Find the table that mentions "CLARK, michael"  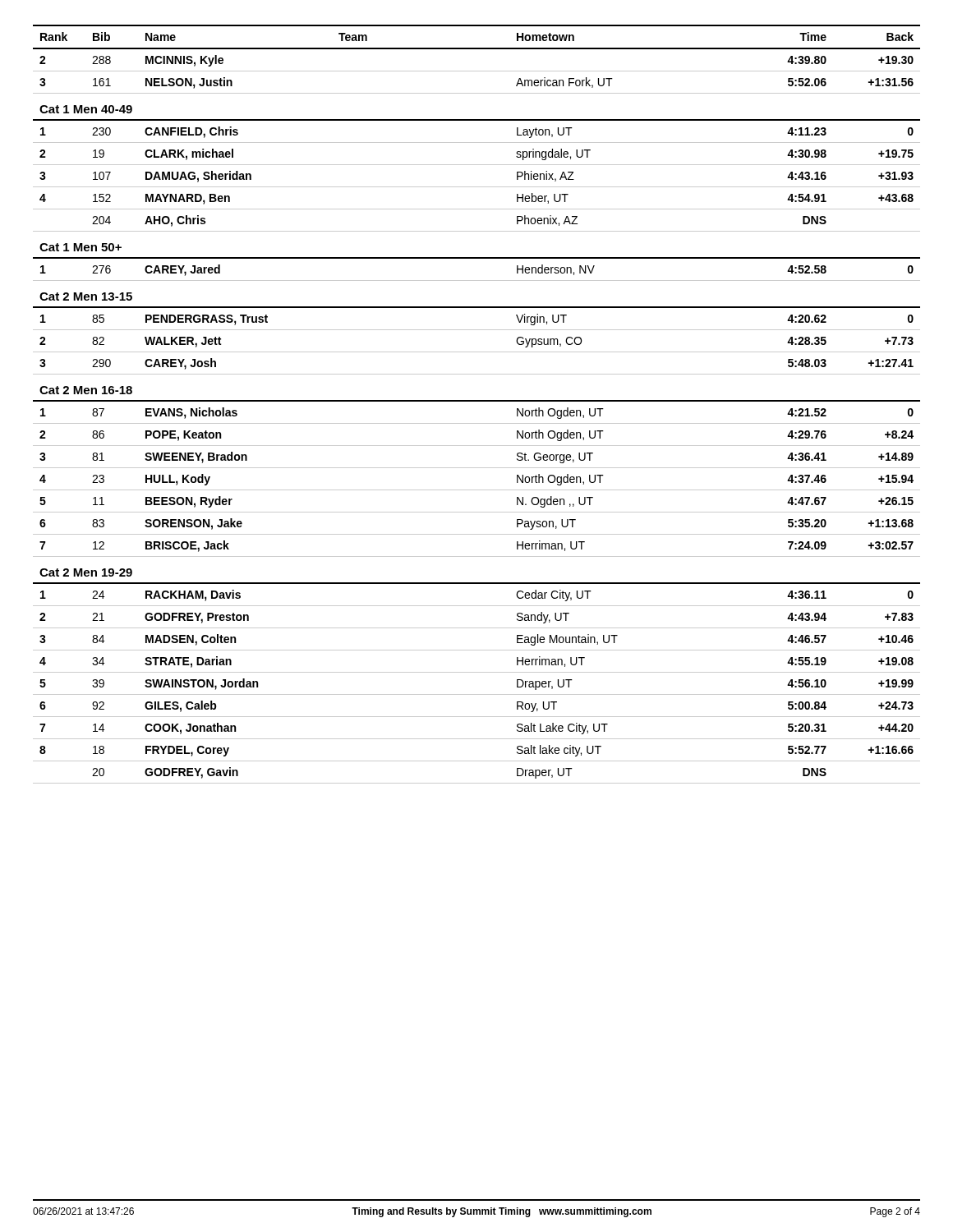[476, 404]
